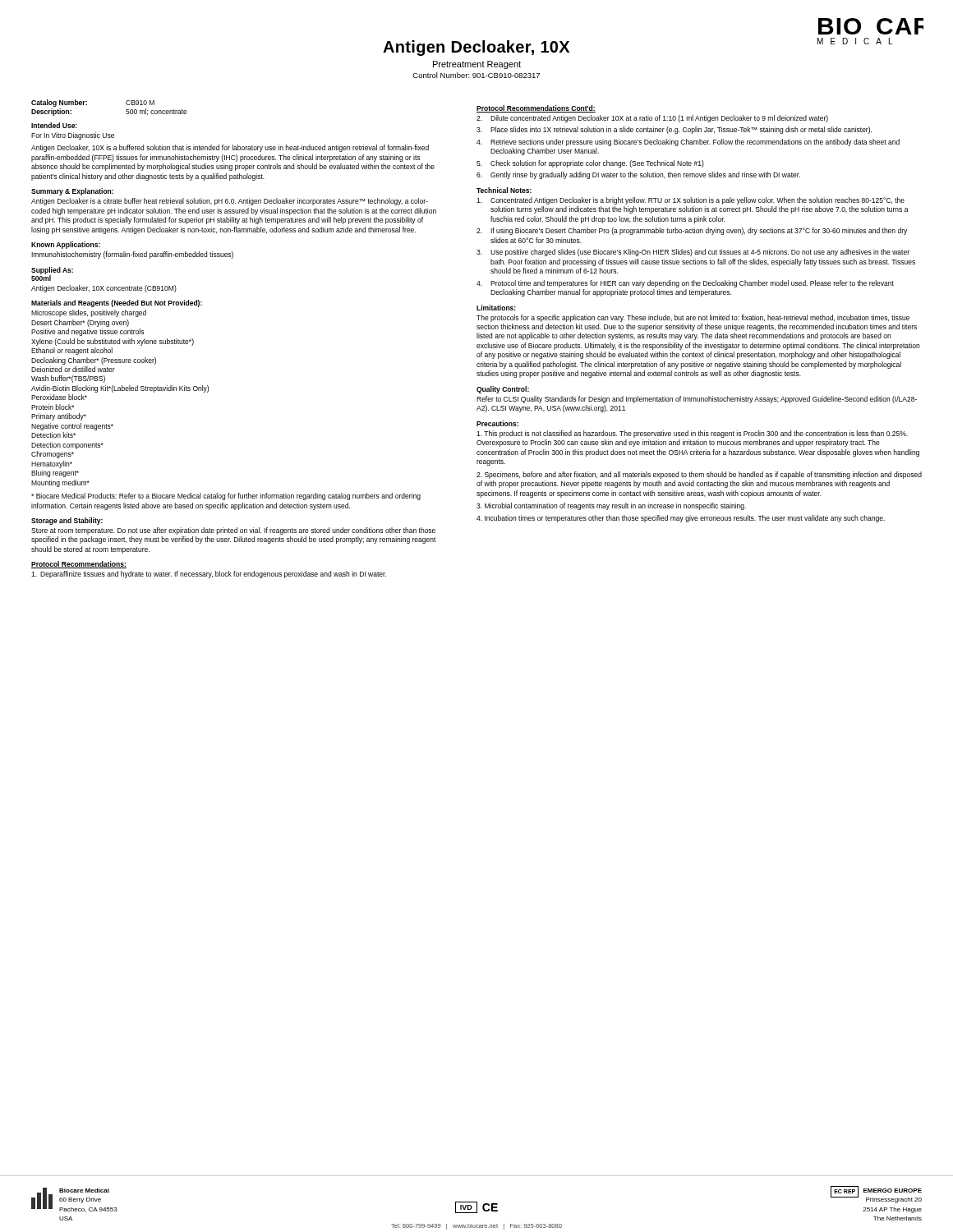Screen dimensions: 1232x953
Task: Find the passage starting "Refer to CLSI Quality"
Action: pyautogui.click(x=699, y=404)
